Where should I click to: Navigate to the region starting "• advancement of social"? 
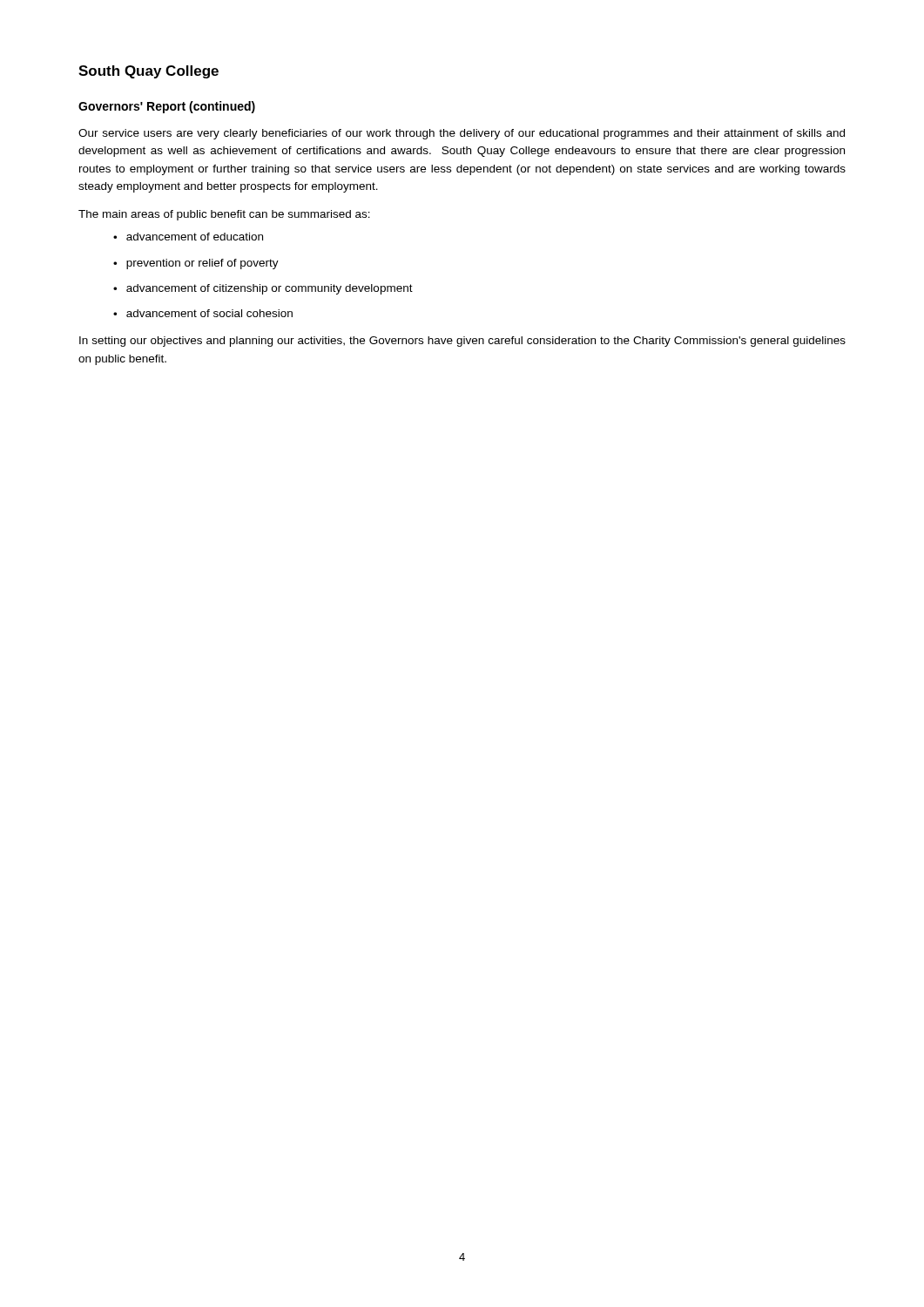tap(203, 314)
